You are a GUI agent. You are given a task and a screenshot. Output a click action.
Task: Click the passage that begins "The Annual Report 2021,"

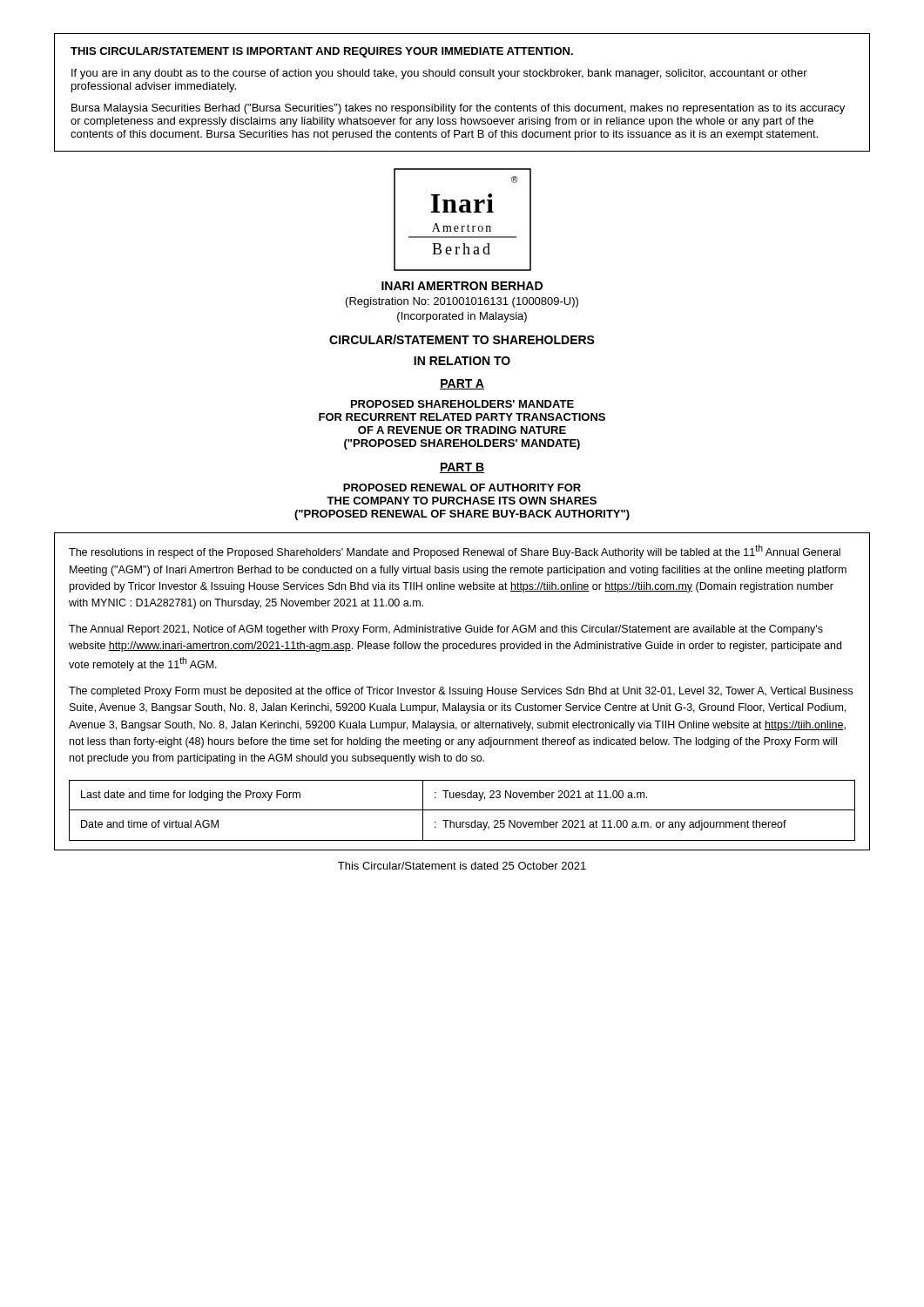tap(455, 647)
